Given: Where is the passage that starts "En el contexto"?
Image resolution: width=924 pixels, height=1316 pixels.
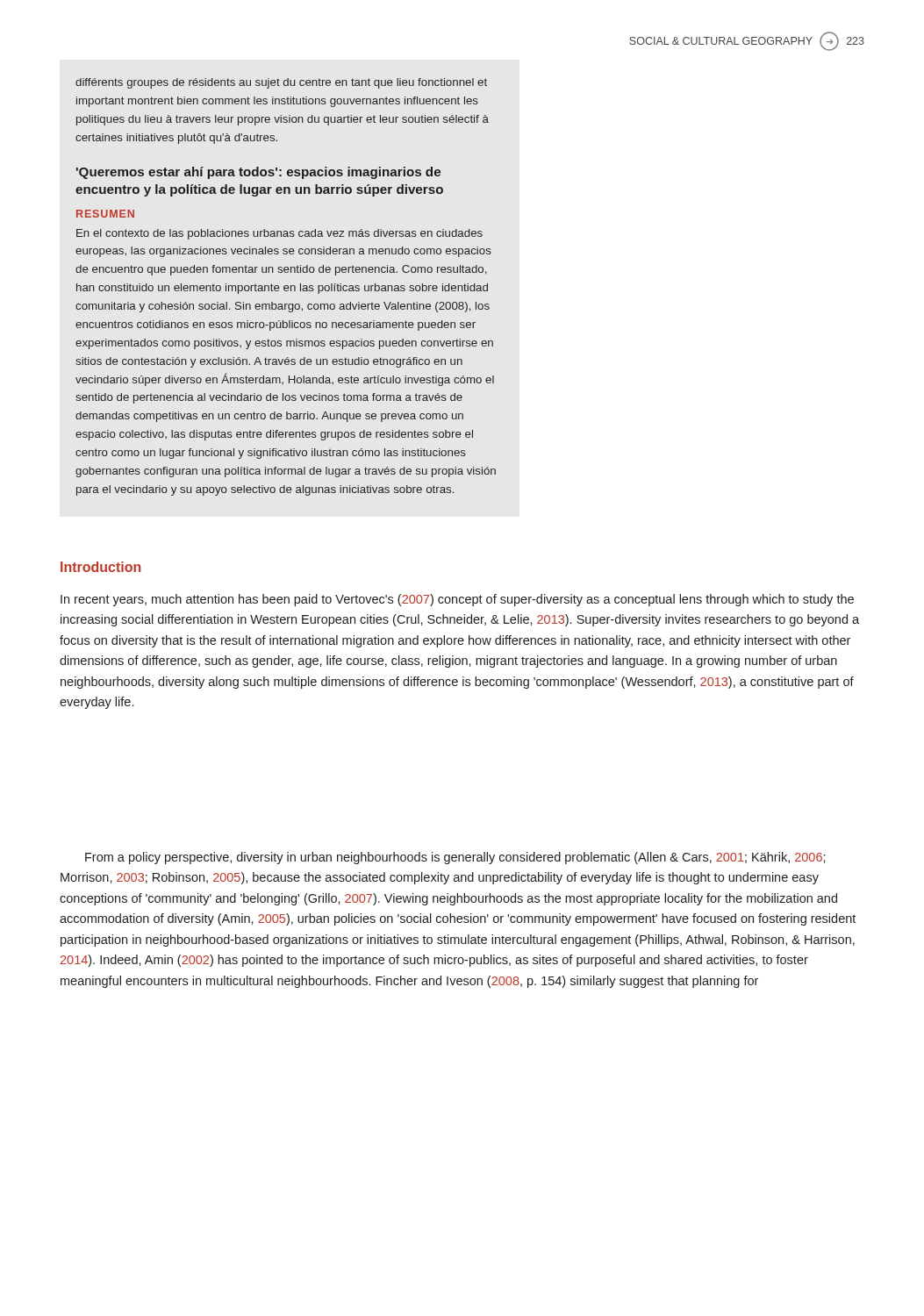Looking at the screenshot, I should coord(286,361).
